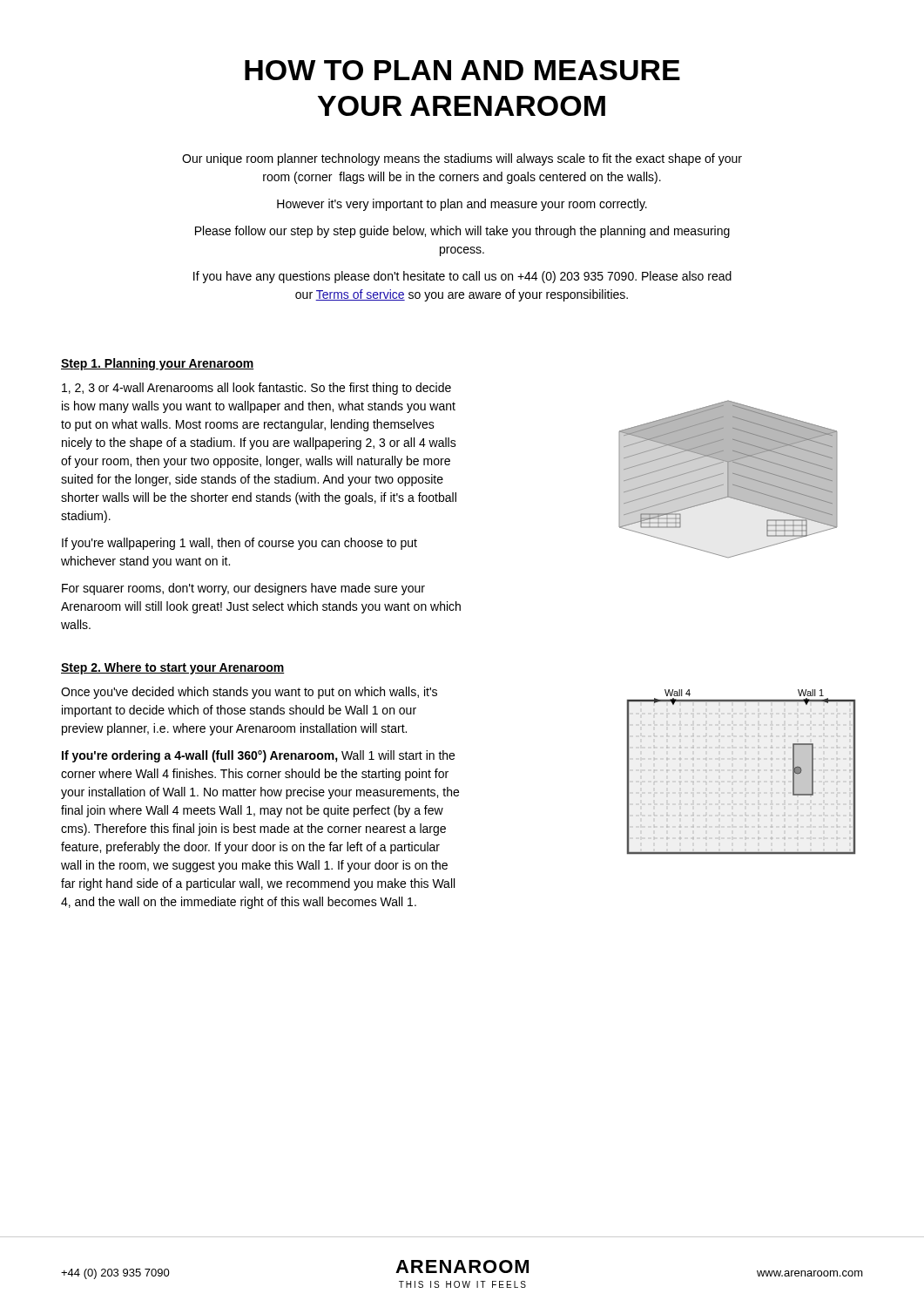This screenshot has height=1307, width=924.
Task: Click on the text block starting "Please follow our step by step guide"
Action: tap(462, 240)
